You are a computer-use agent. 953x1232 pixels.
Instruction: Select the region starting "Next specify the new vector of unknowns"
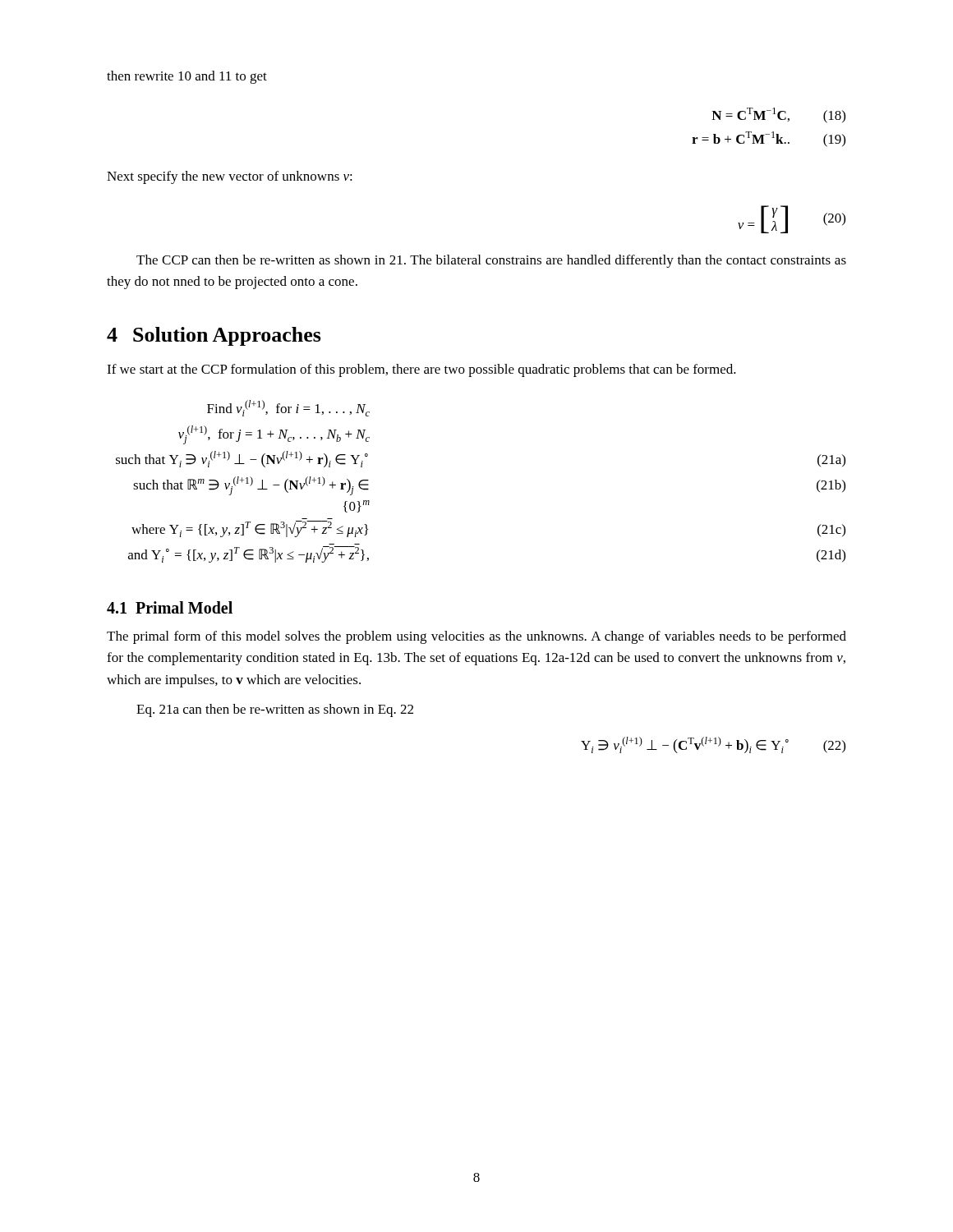[x=230, y=176]
